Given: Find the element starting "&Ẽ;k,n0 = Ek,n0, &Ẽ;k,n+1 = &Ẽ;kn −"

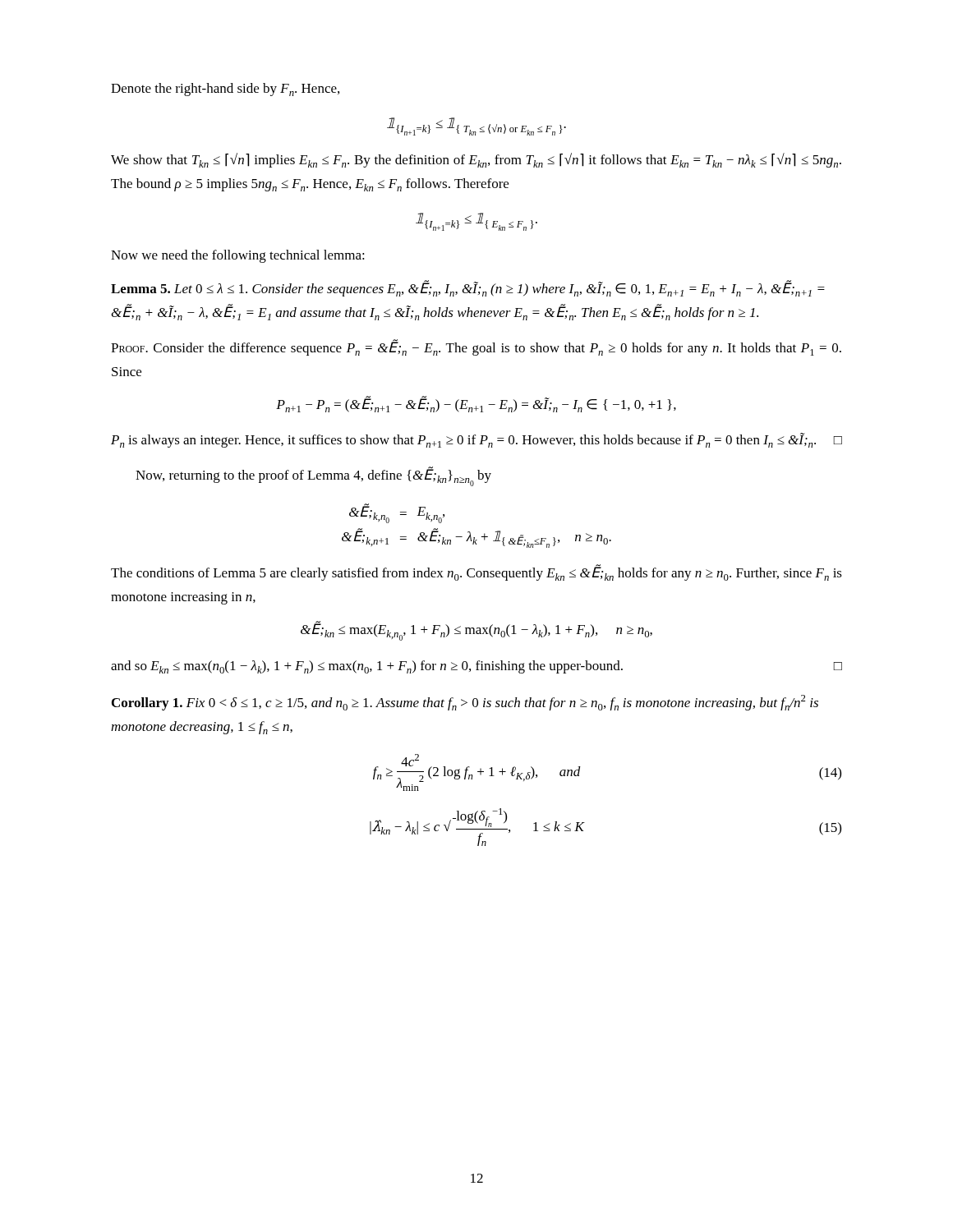Looking at the screenshot, I should 476,526.
